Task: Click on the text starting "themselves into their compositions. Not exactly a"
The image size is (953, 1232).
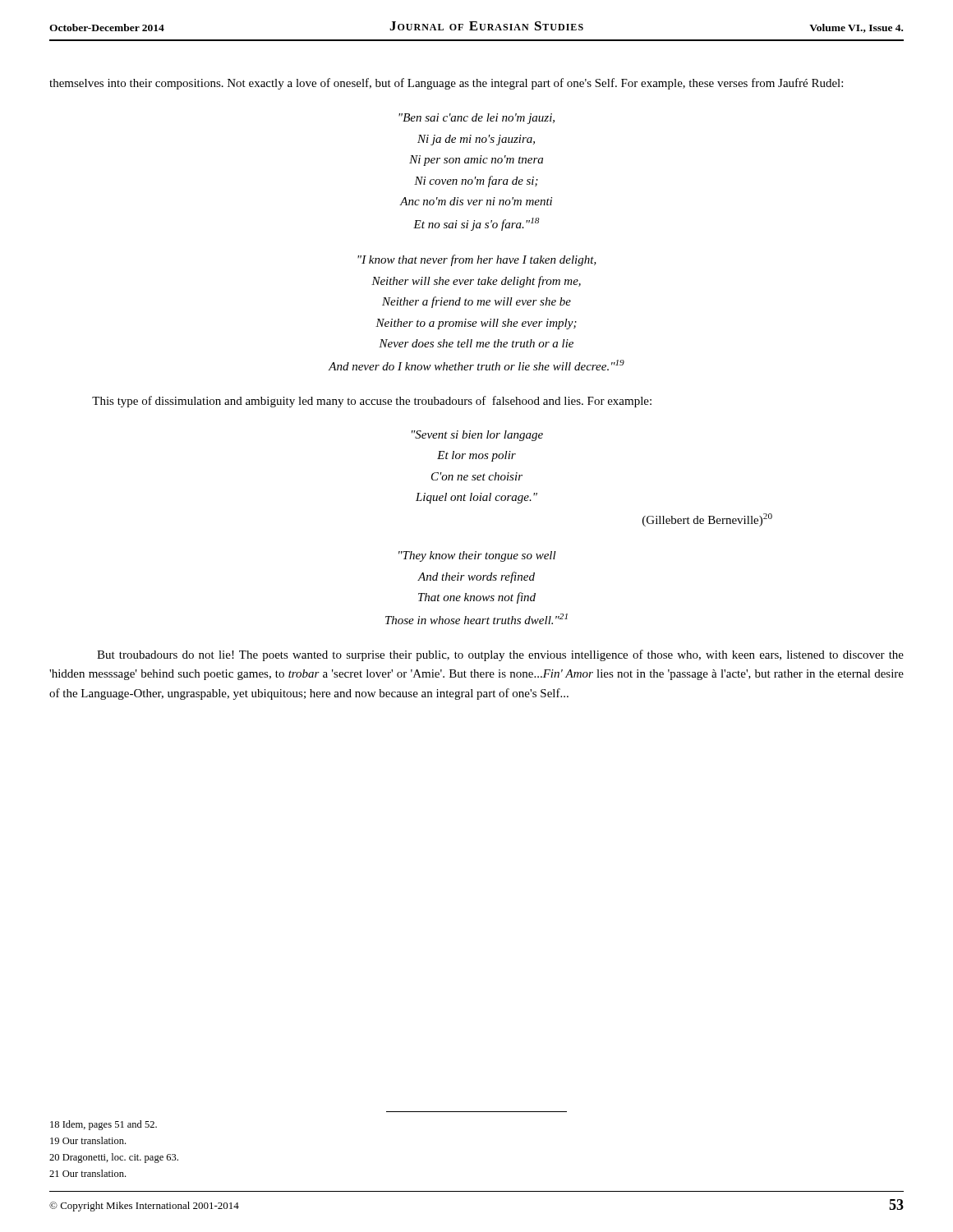Action: tap(447, 83)
